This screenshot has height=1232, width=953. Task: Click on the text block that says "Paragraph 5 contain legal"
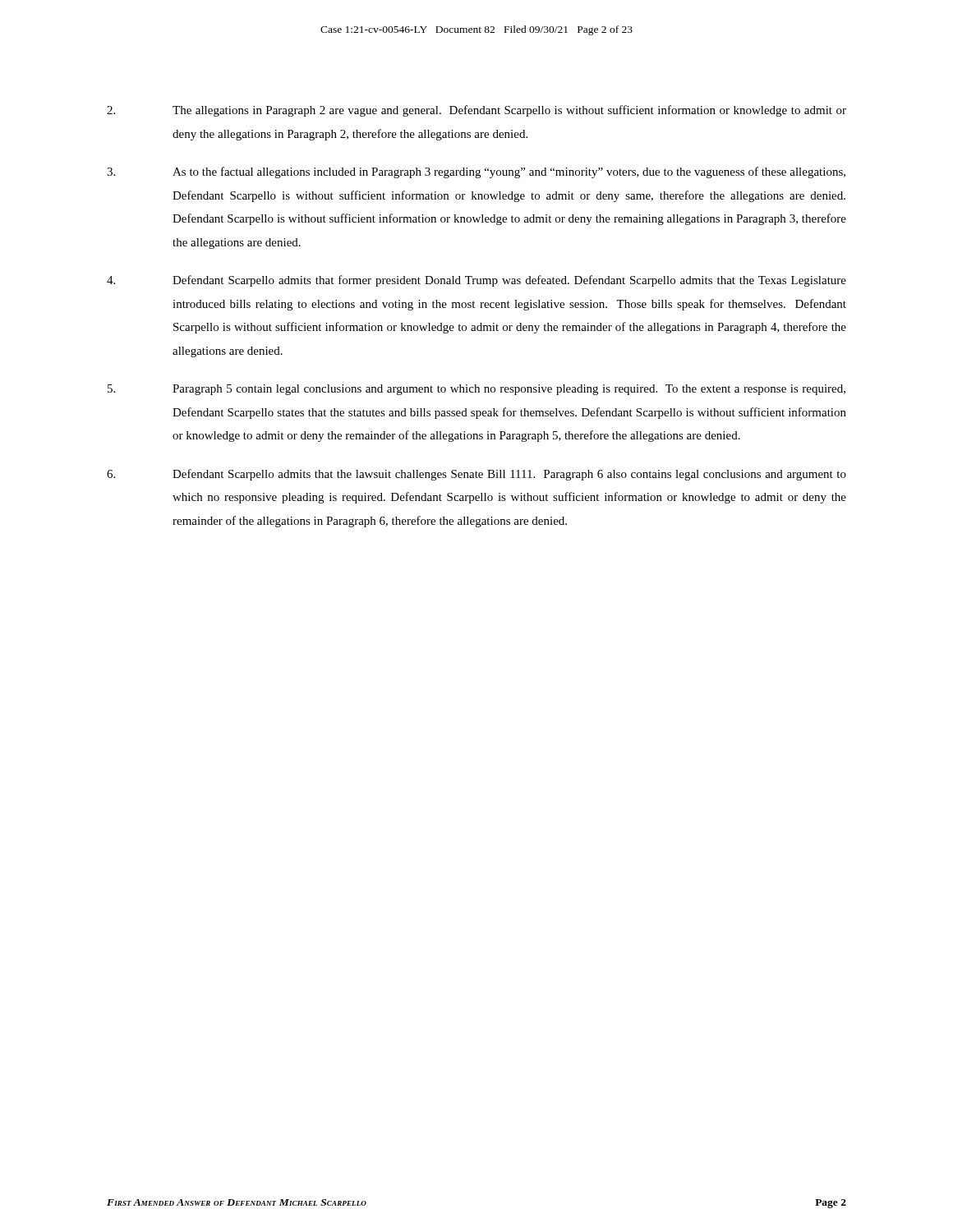(x=476, y=412)
